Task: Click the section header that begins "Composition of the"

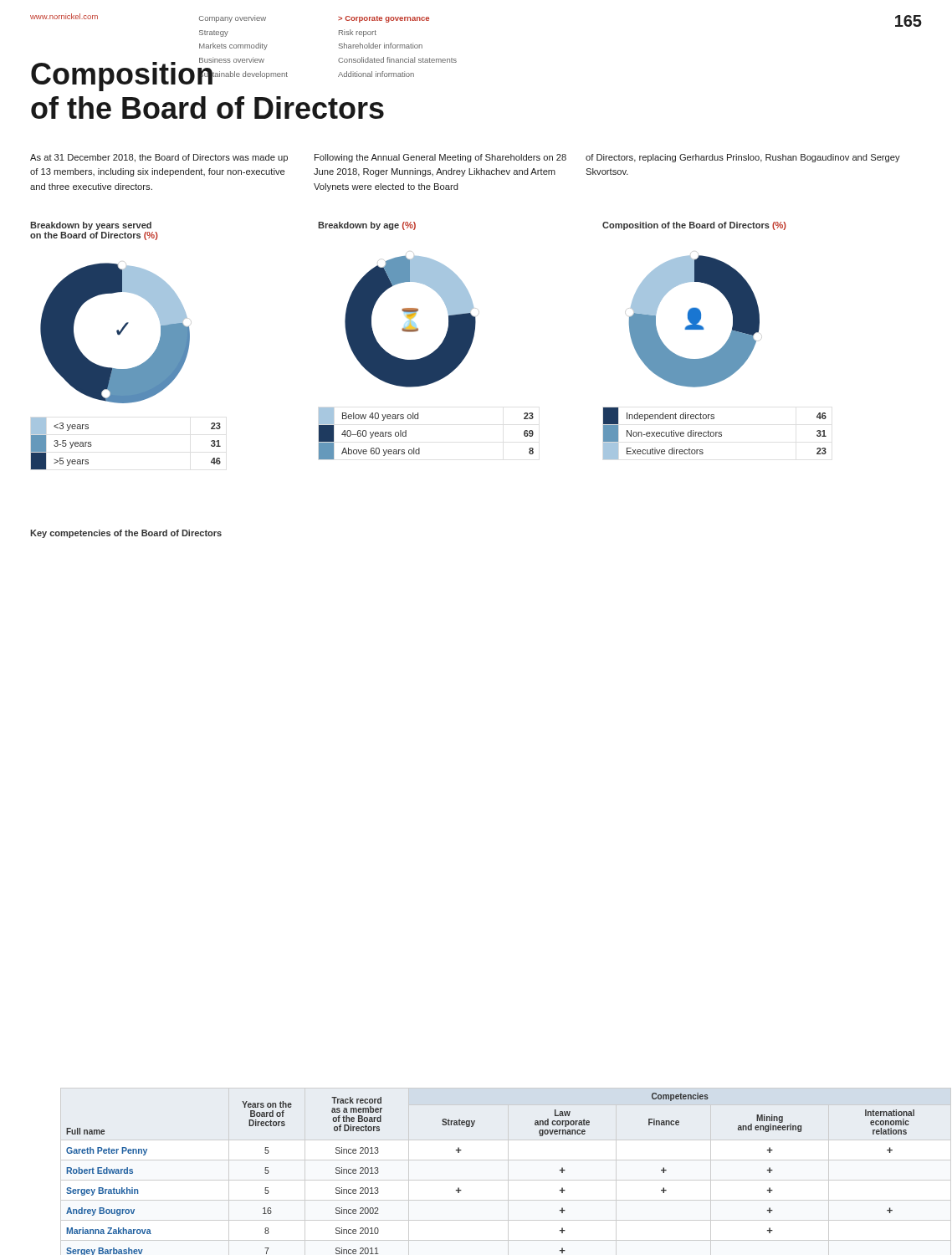Action: 694,225
